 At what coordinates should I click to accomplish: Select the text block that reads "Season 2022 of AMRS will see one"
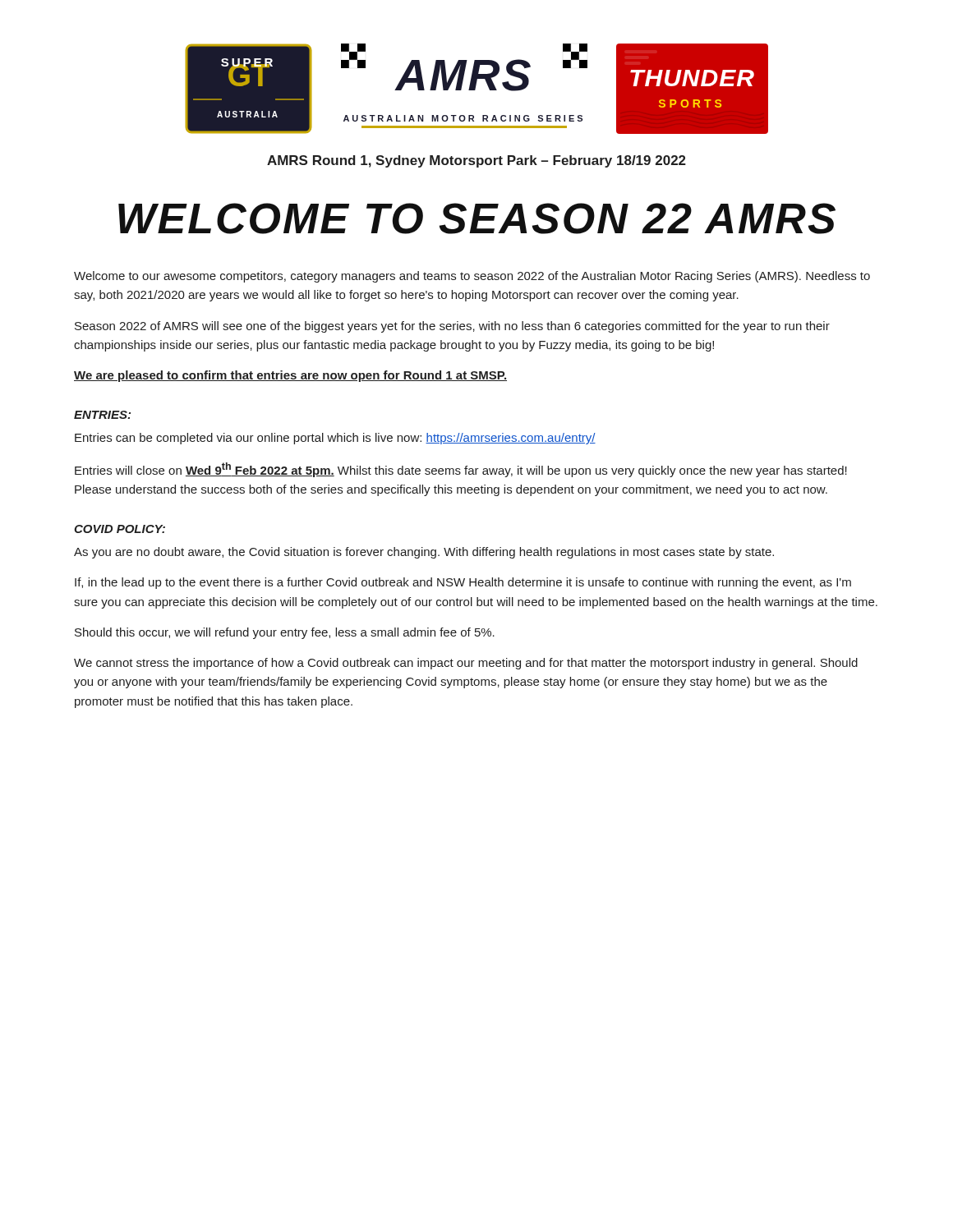click(452, 335)
